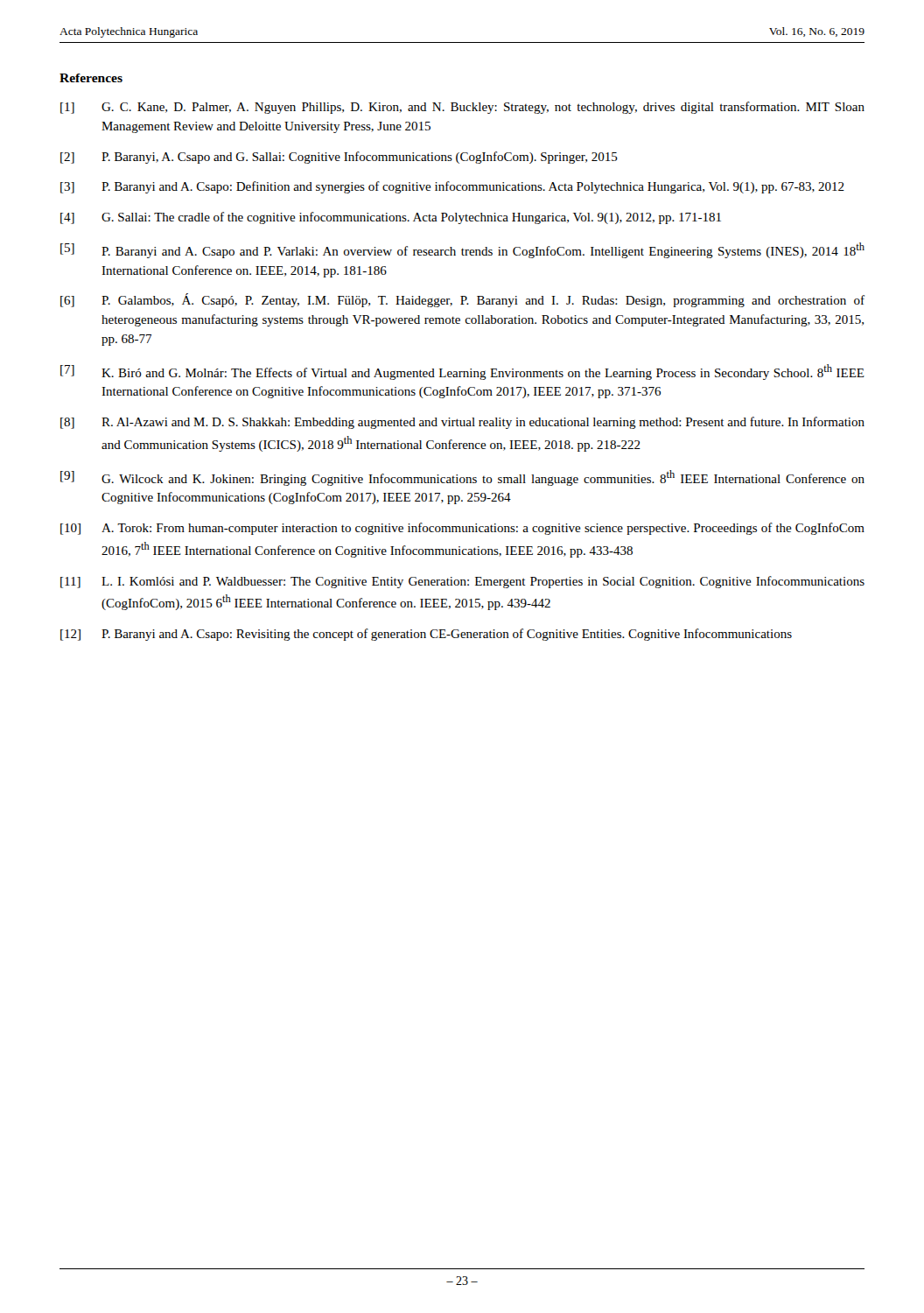Point to the text block starting "[1] G. C. Kane, D. Palmer, A."
Image resolution: width=924 pixels, height=1313 pixels.
(462, 117)
